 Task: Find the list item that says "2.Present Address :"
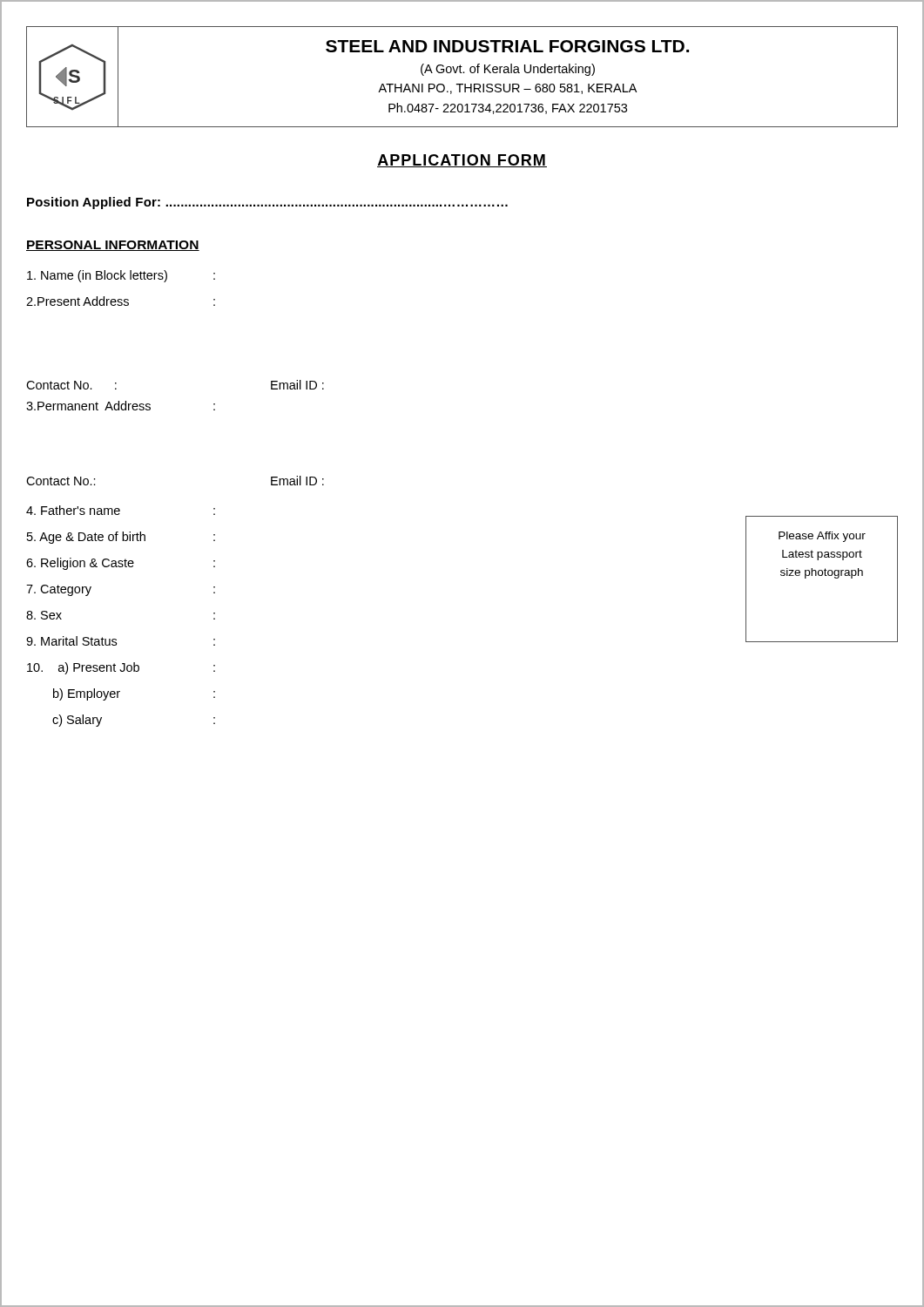pos(121,302)
